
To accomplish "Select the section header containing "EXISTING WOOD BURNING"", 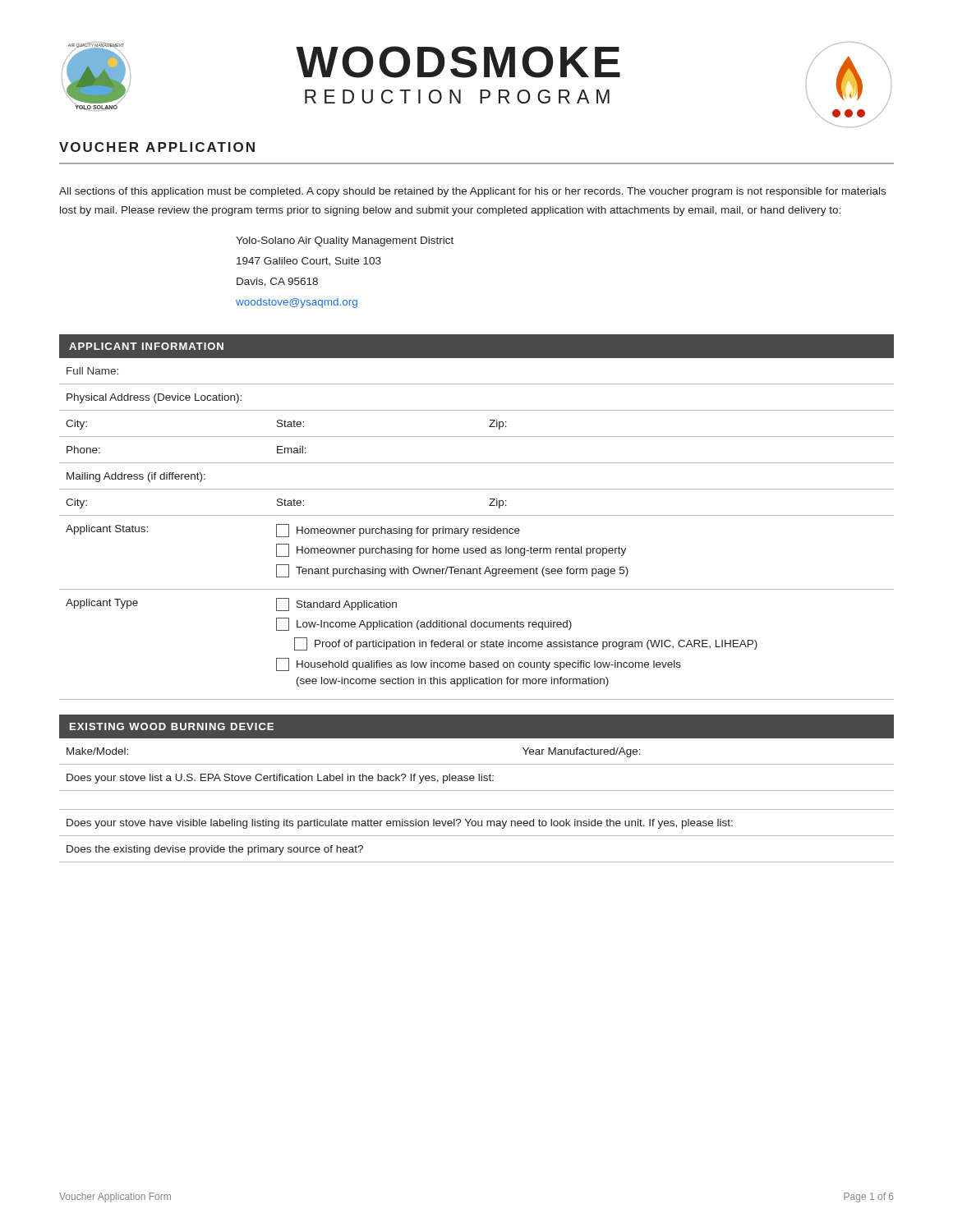I will pos(172,727).
